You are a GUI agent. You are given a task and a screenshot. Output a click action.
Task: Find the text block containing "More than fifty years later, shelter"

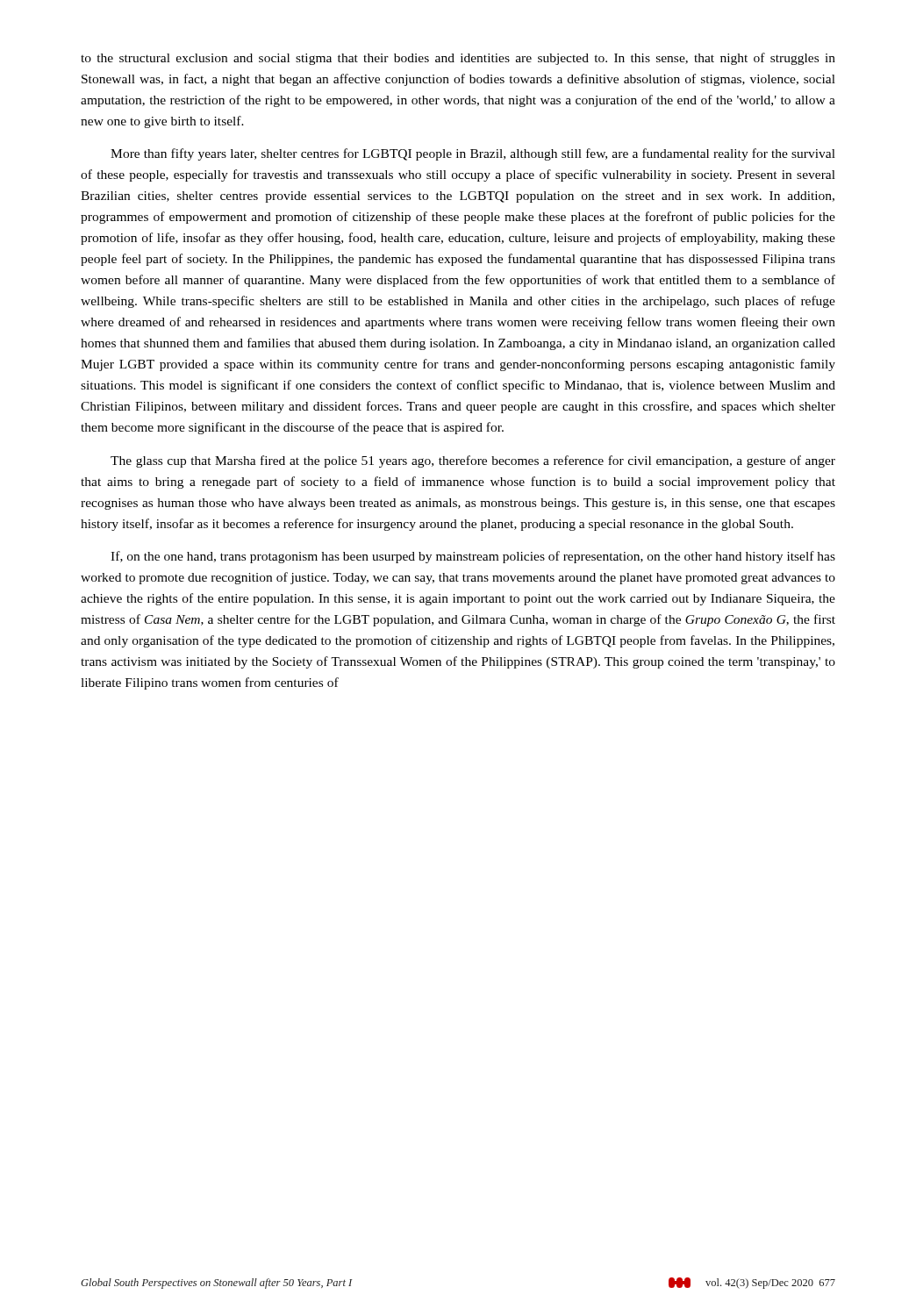click(458, 291)
